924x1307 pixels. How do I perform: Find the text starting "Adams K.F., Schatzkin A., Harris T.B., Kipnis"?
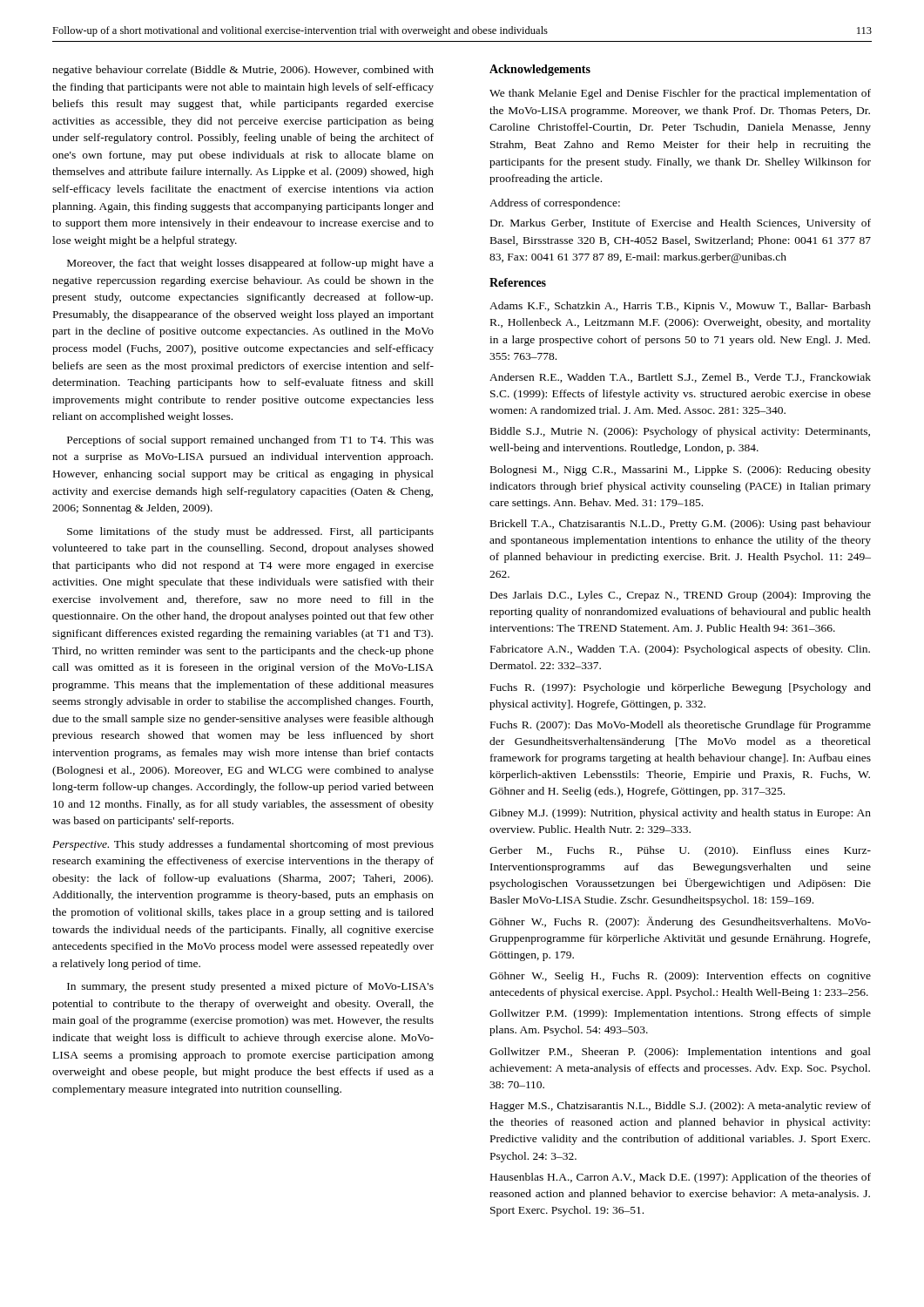point(680,331)
